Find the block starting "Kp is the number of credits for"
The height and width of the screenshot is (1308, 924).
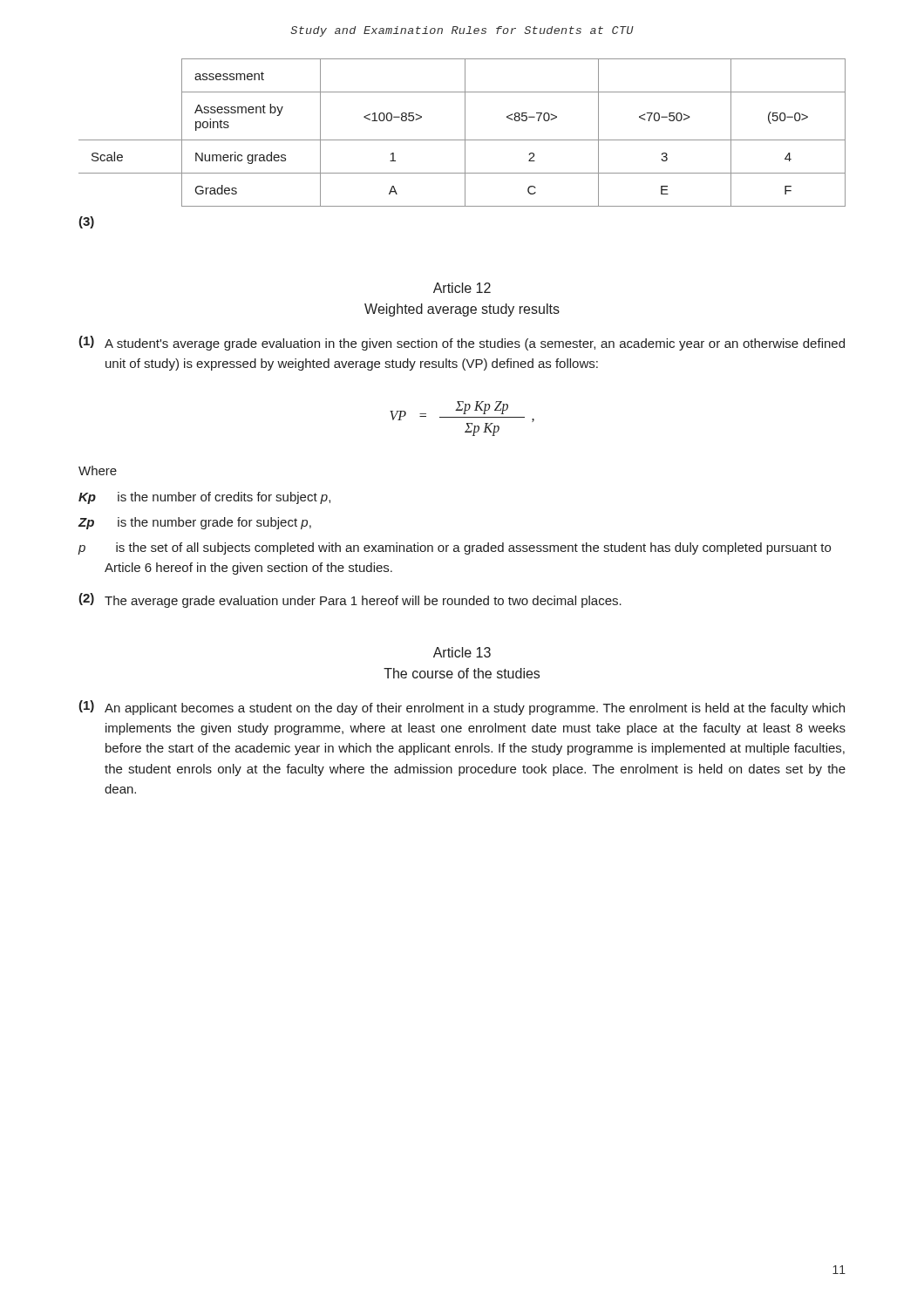point(204,498)
